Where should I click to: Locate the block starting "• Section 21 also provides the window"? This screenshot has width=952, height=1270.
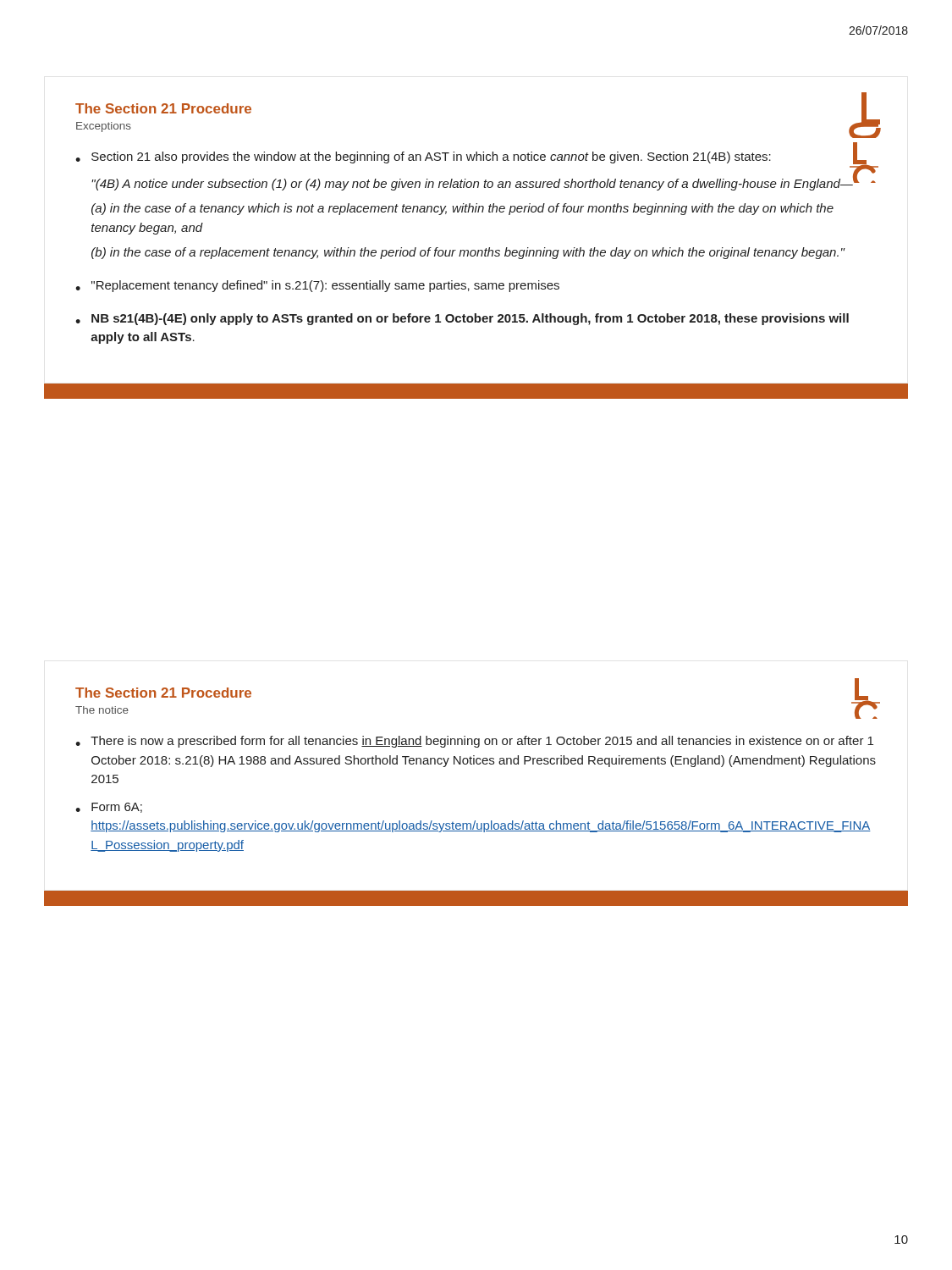tap(476, 207)
